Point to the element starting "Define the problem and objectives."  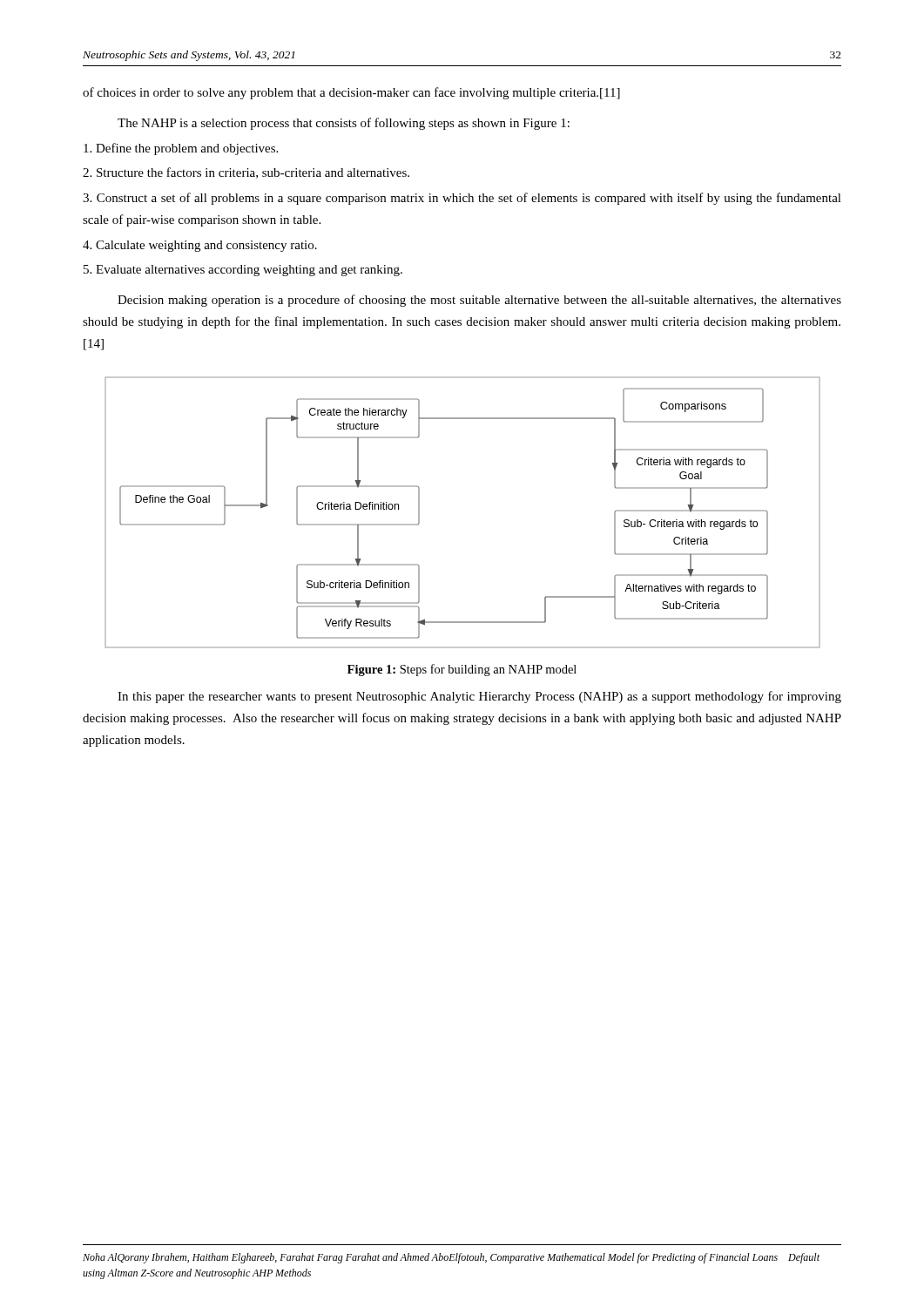(x=181, y=148)
